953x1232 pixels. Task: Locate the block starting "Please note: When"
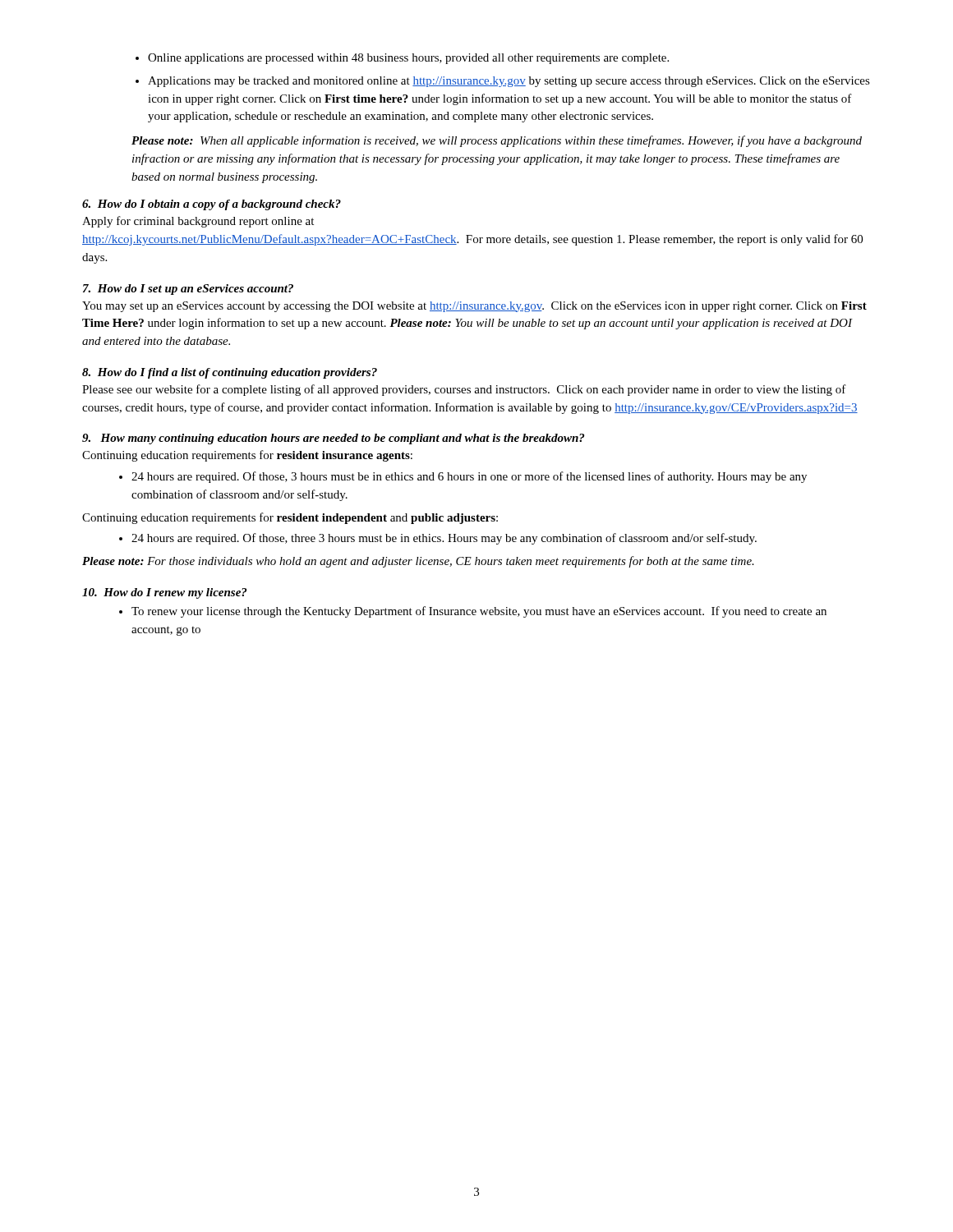pos(497,158)
